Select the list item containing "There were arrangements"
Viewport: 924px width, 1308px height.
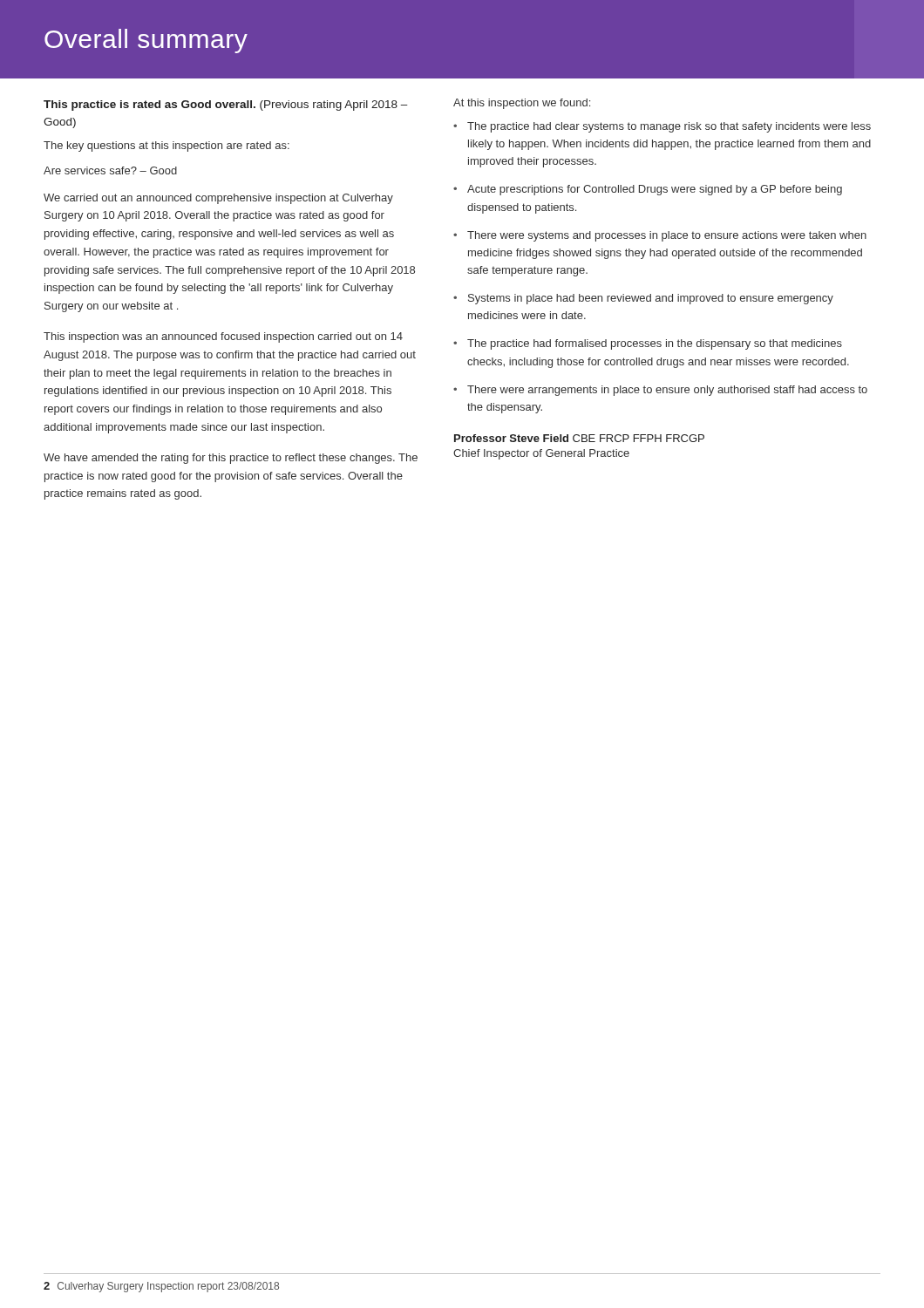(x=667, y=398)
